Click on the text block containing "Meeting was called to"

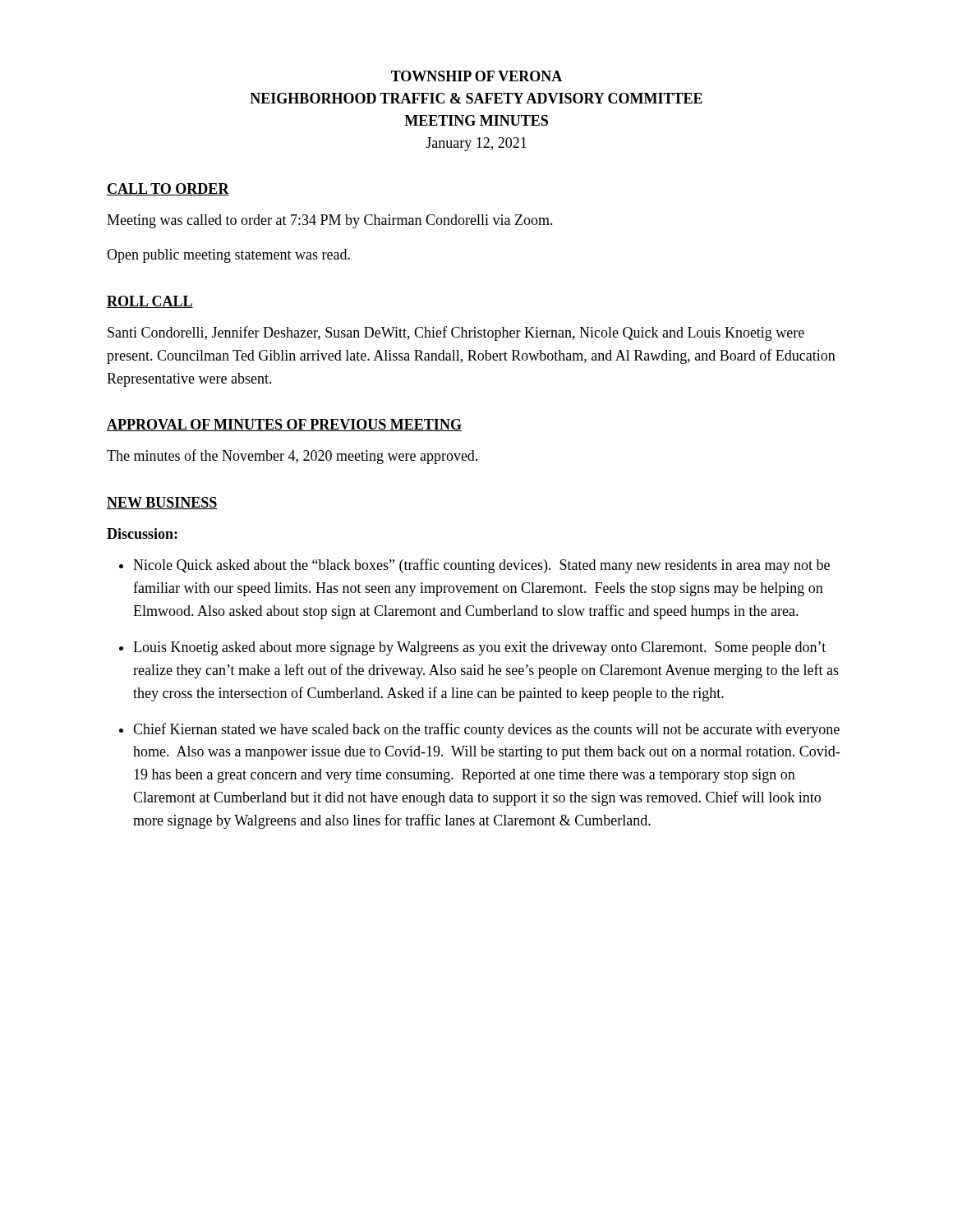330,220
